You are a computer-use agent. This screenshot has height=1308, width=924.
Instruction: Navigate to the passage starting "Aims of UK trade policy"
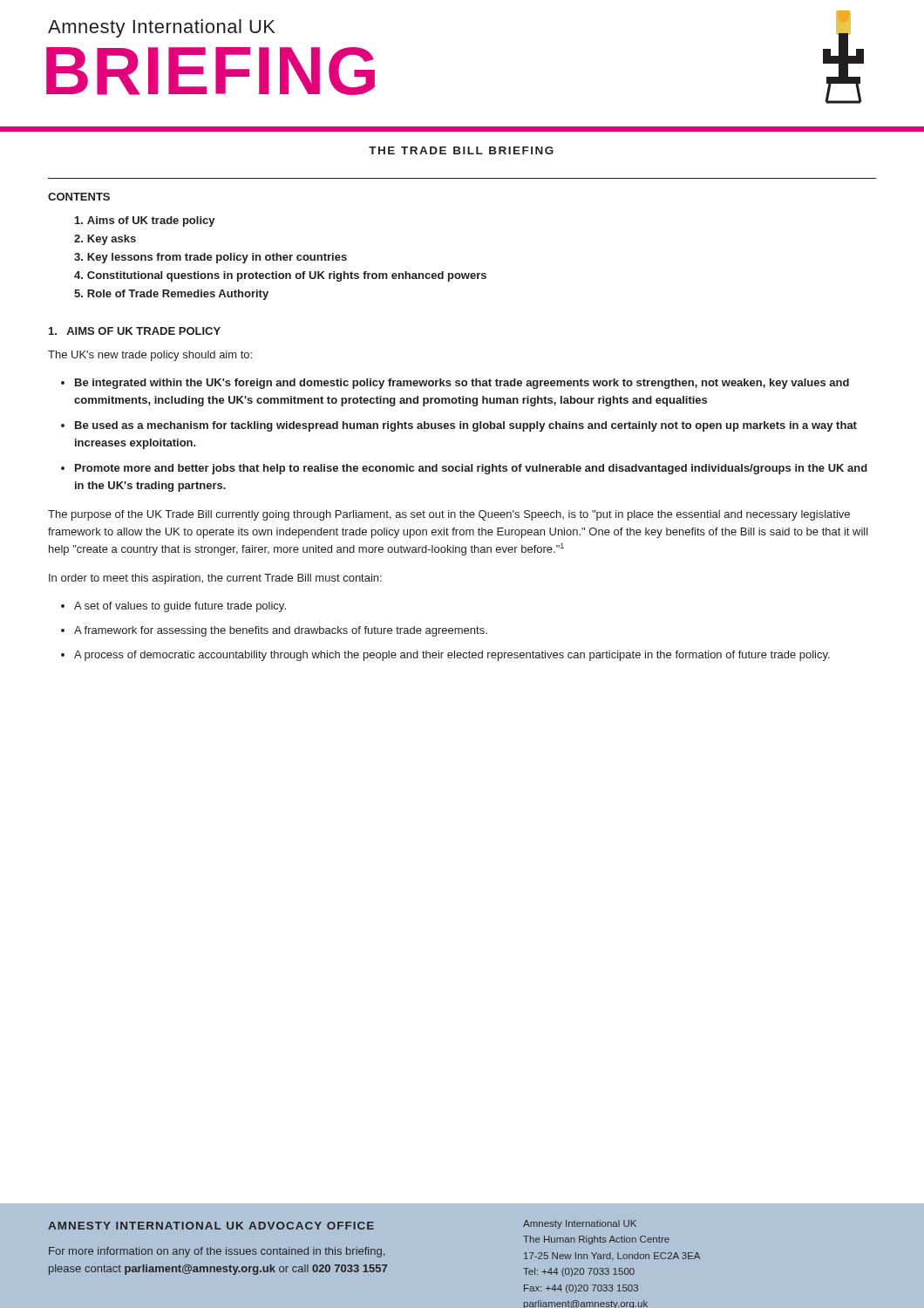pos(144,220)
